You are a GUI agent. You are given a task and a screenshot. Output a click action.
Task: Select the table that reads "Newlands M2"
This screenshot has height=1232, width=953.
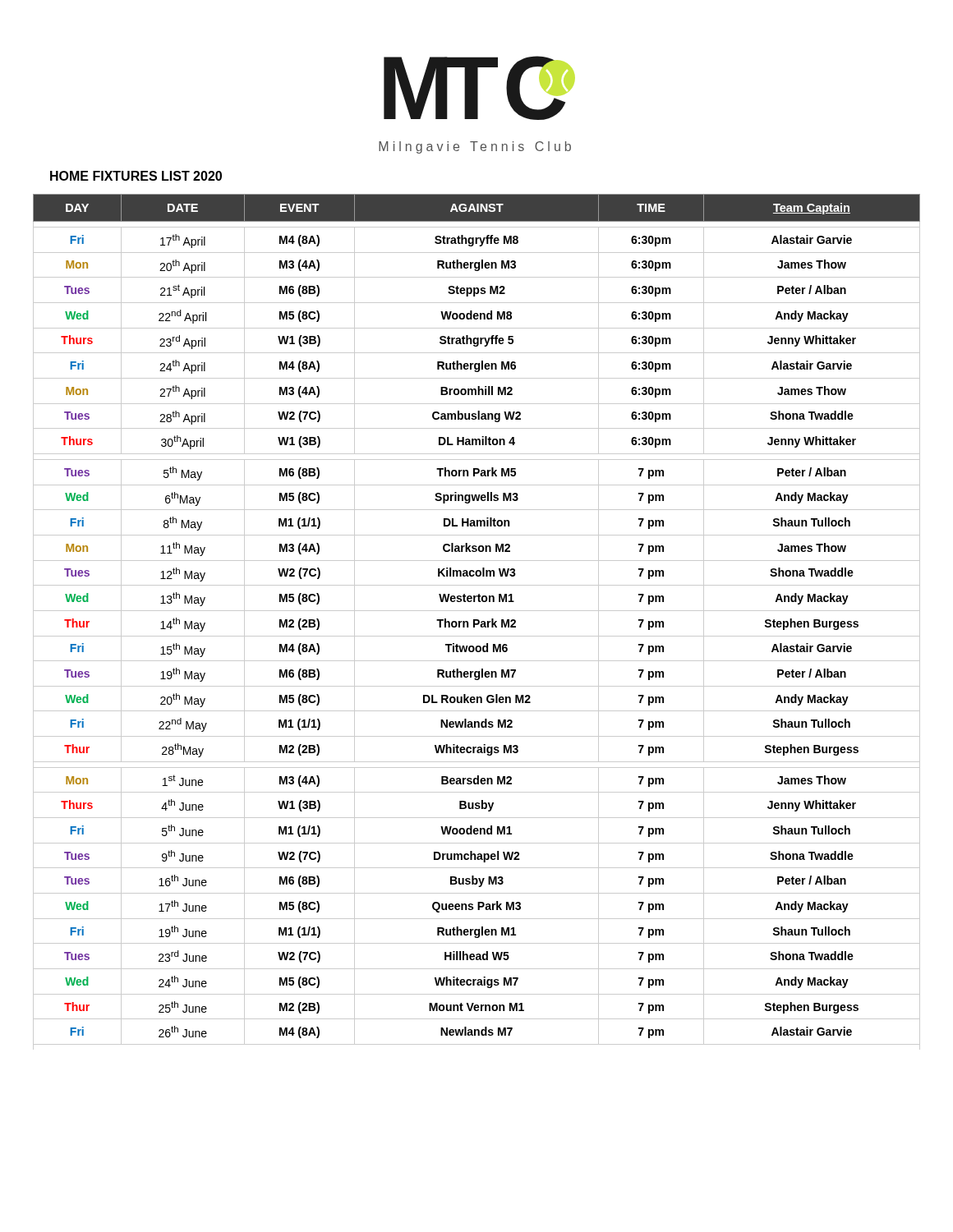click(476, 622)
